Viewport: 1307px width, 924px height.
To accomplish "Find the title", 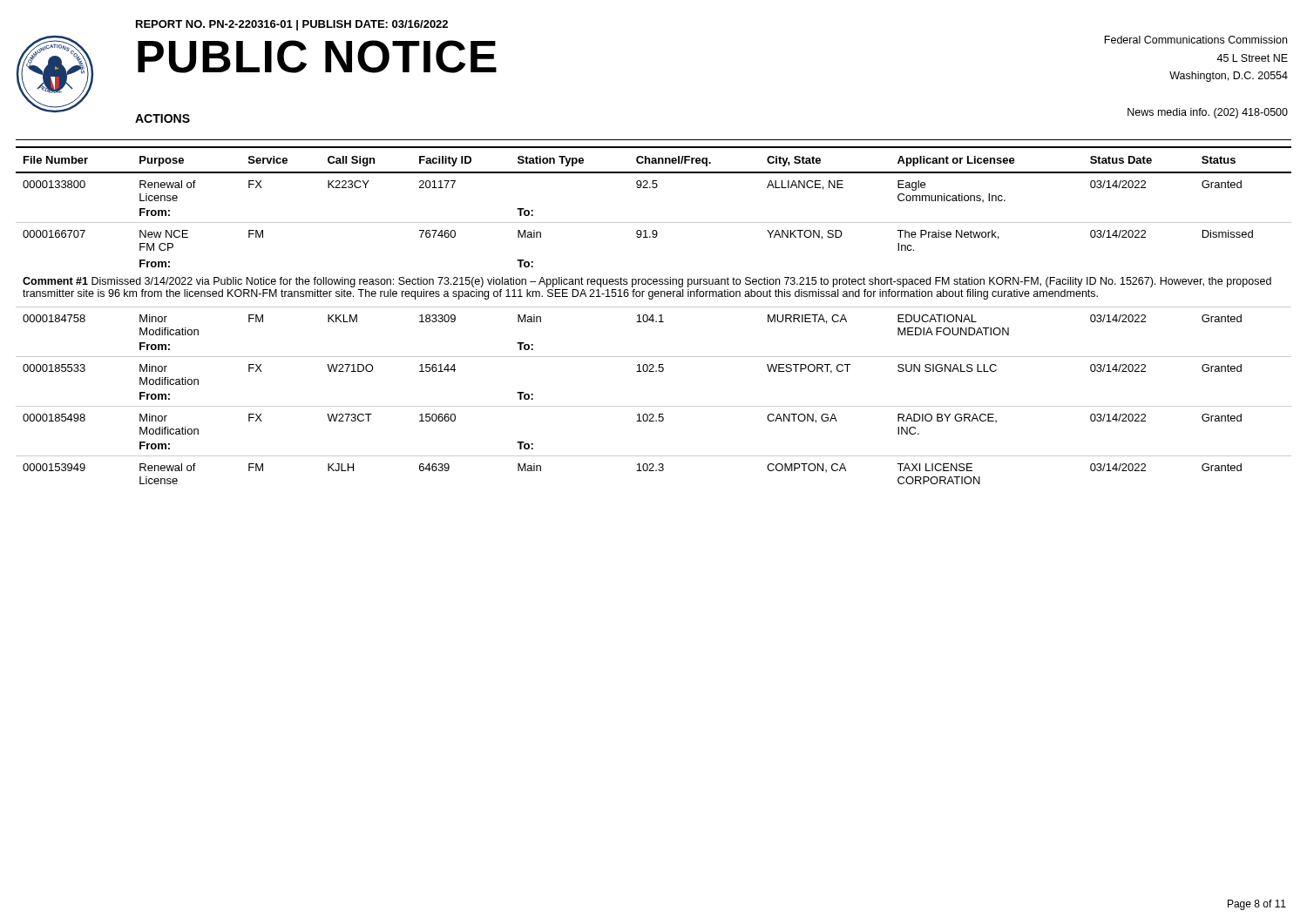I will tap(317, 57).
